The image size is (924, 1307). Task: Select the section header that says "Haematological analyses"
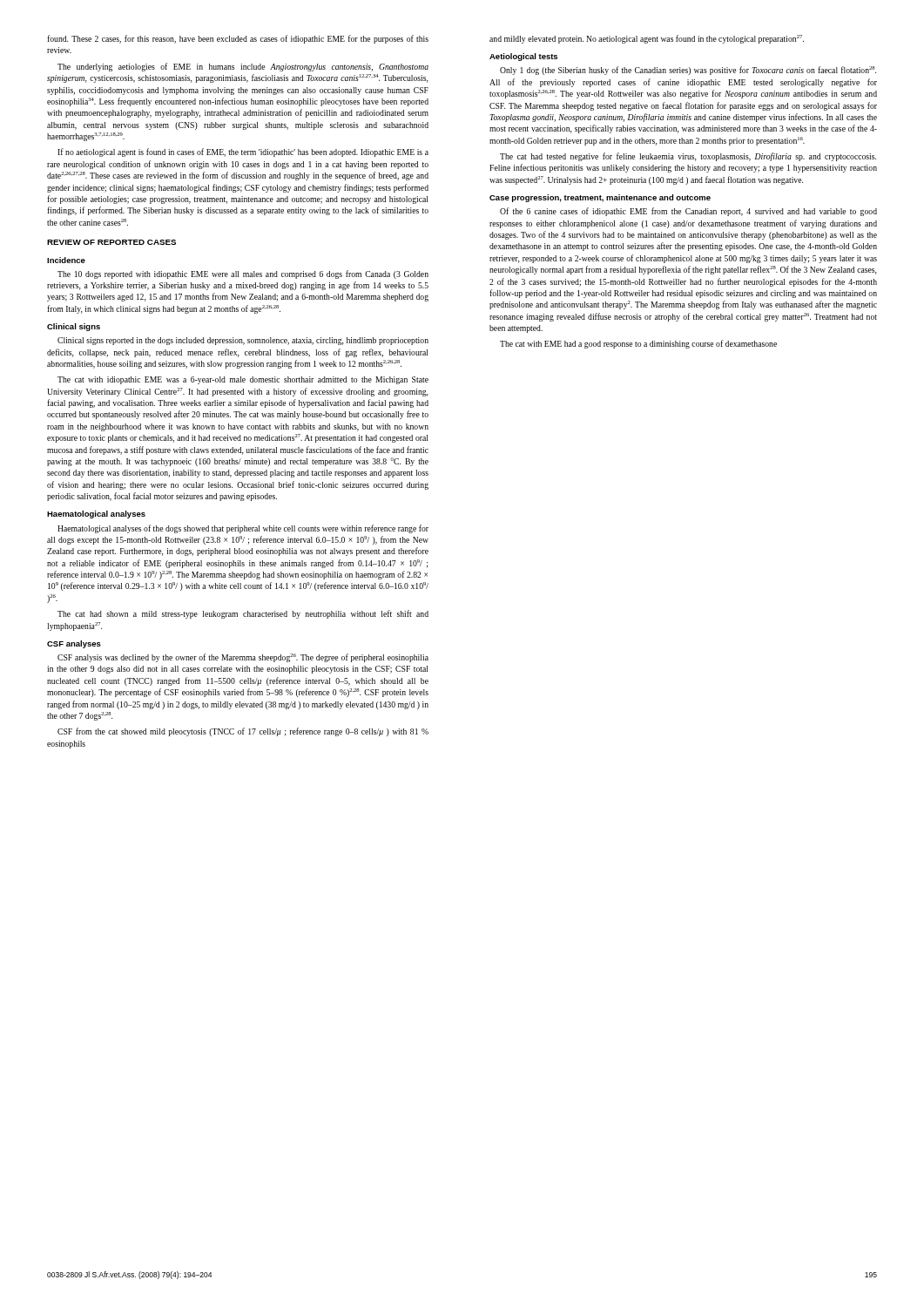point(238,514)
